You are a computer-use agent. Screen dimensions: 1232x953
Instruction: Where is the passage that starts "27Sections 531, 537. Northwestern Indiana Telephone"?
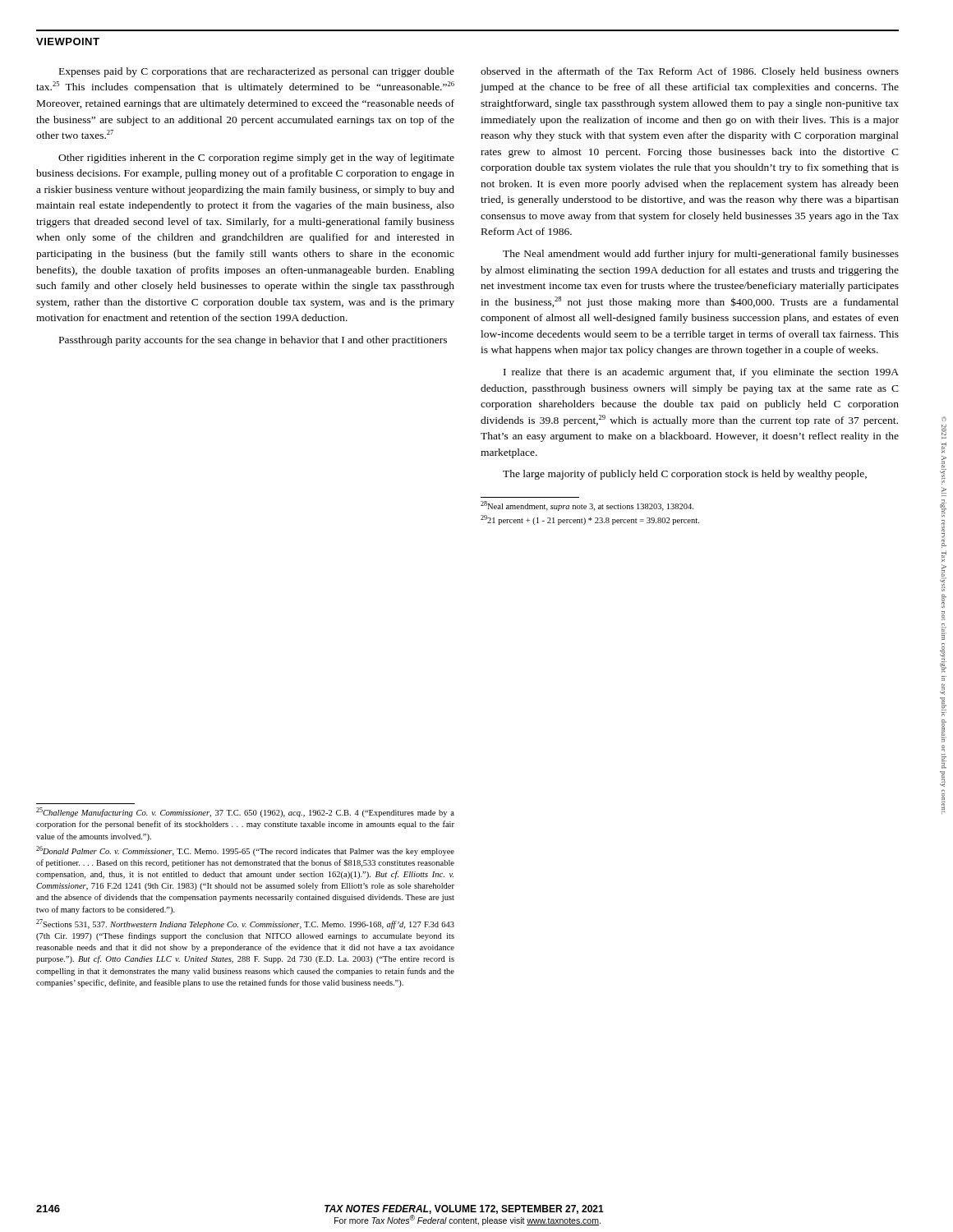[x=245, y=953]
